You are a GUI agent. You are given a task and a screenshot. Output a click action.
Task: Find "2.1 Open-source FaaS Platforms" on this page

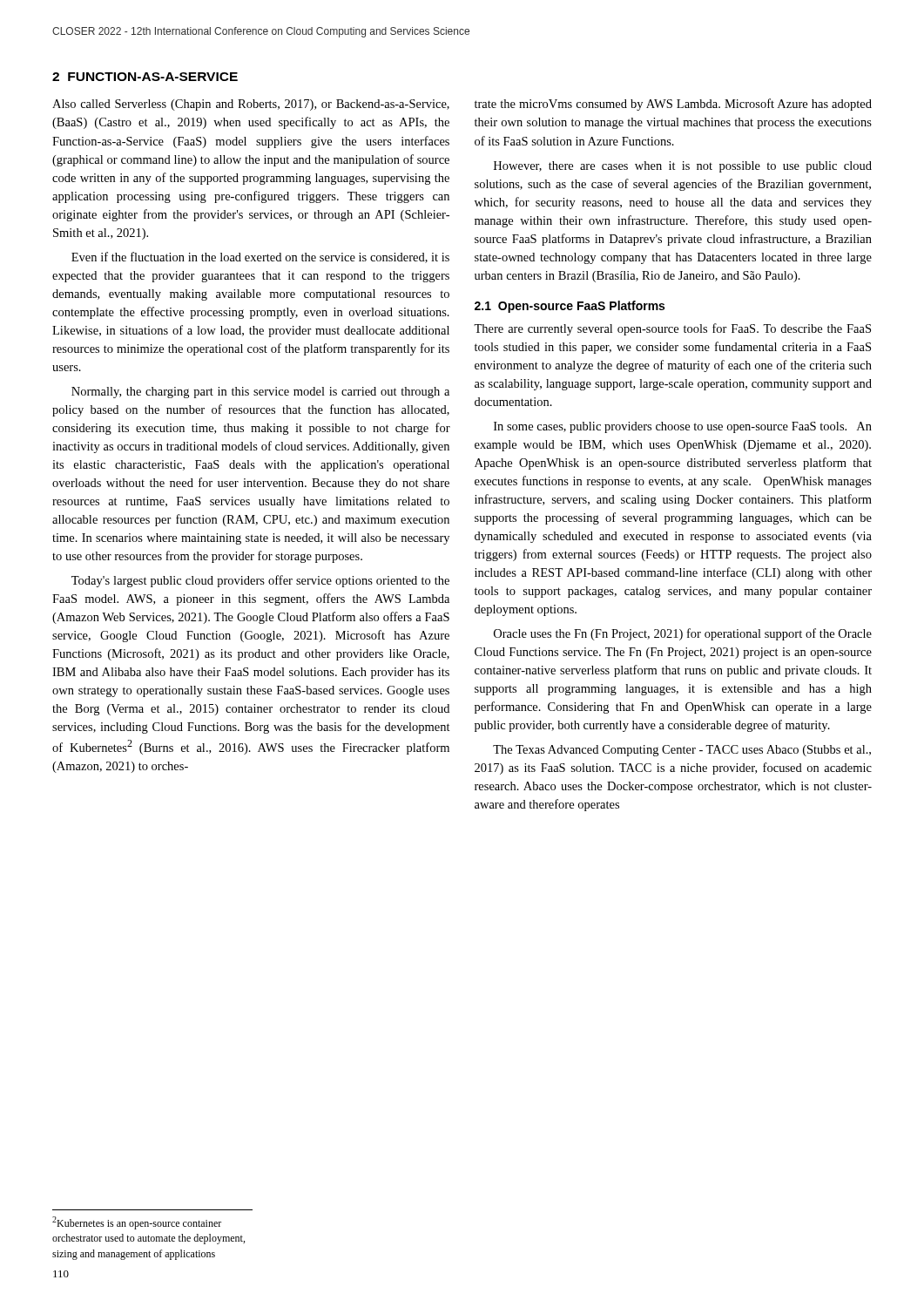click(570, 306)
